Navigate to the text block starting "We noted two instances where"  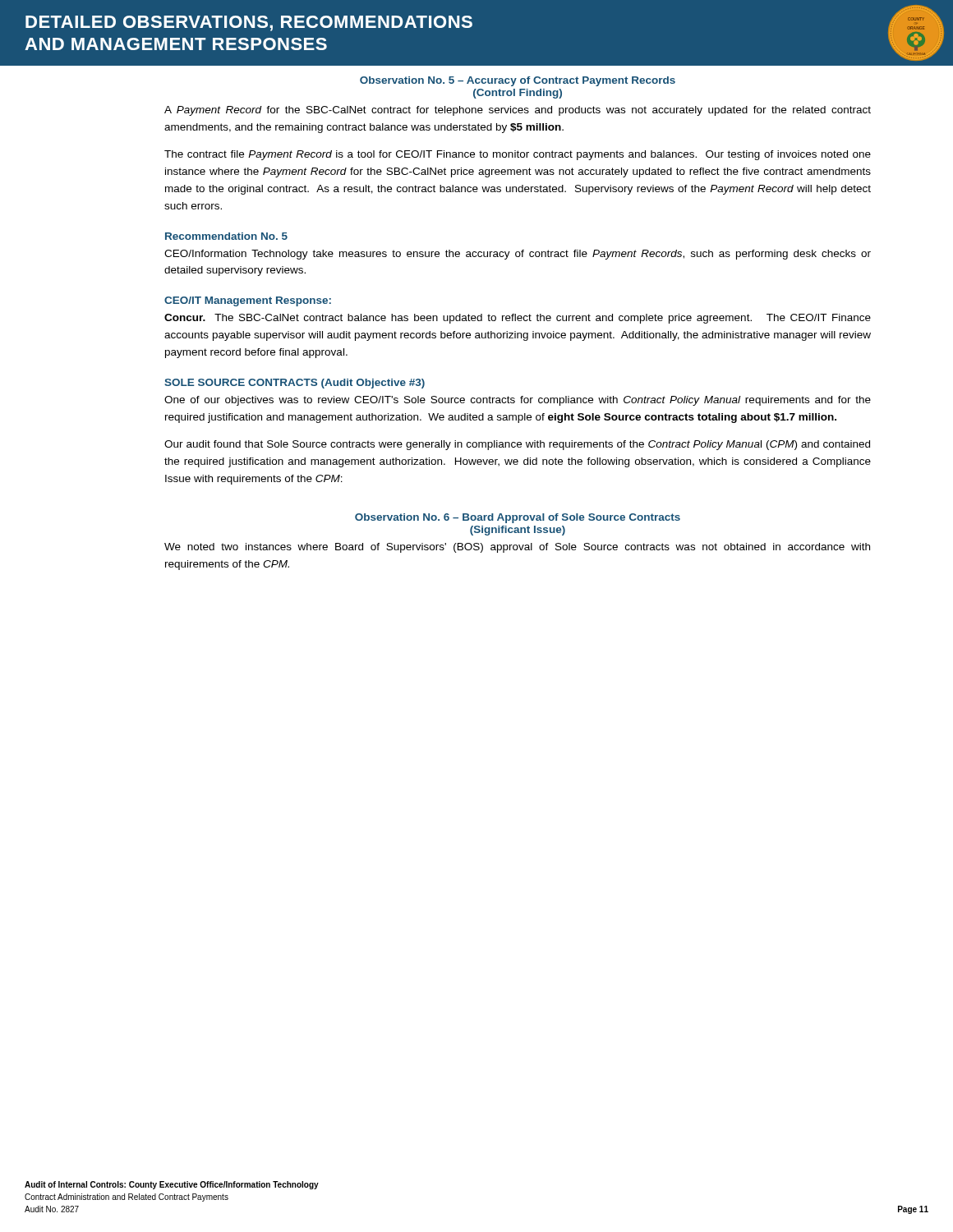518,555
